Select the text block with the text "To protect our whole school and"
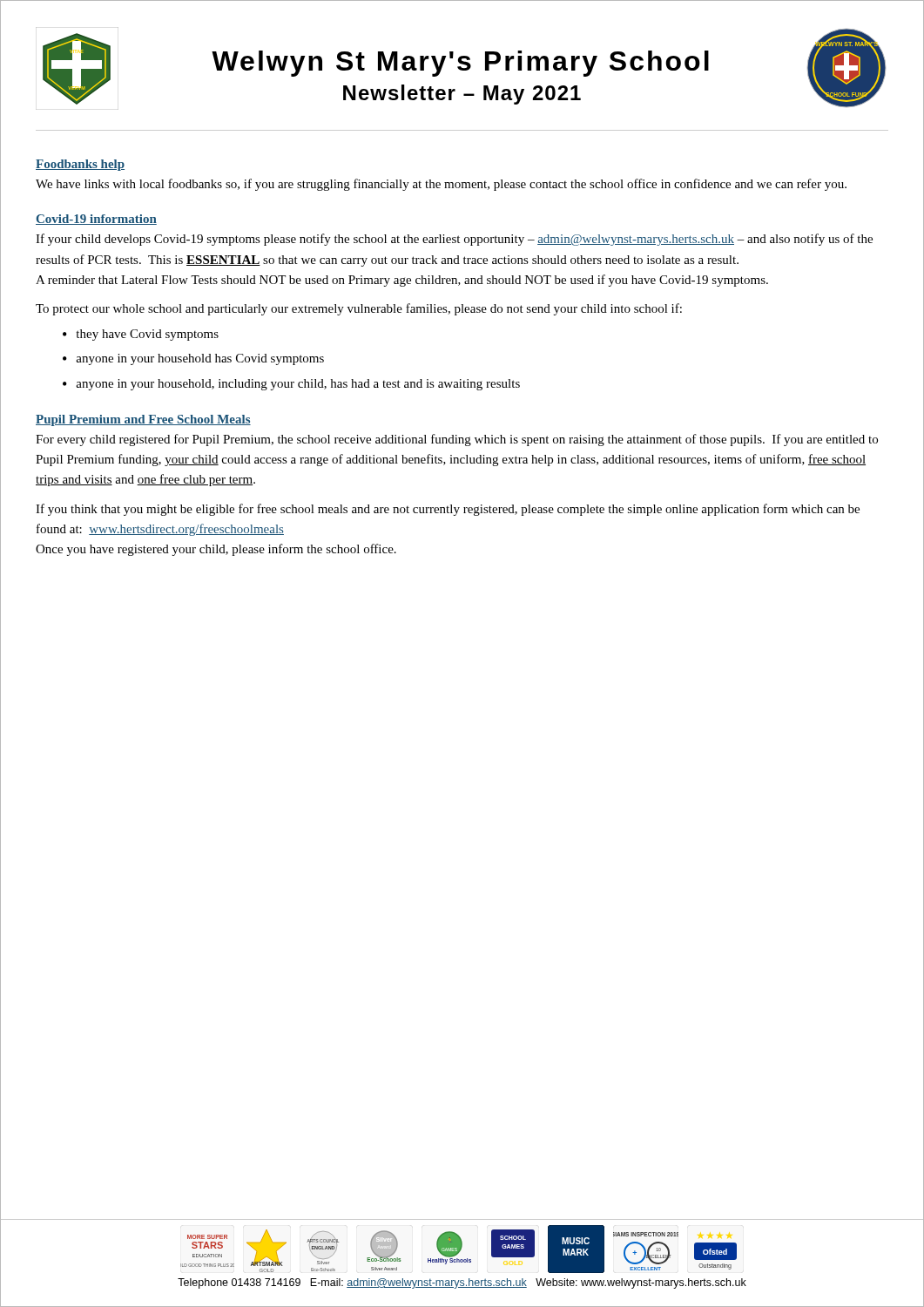The height and width of the screenshot is (1307, 924). tap(359, 308)
